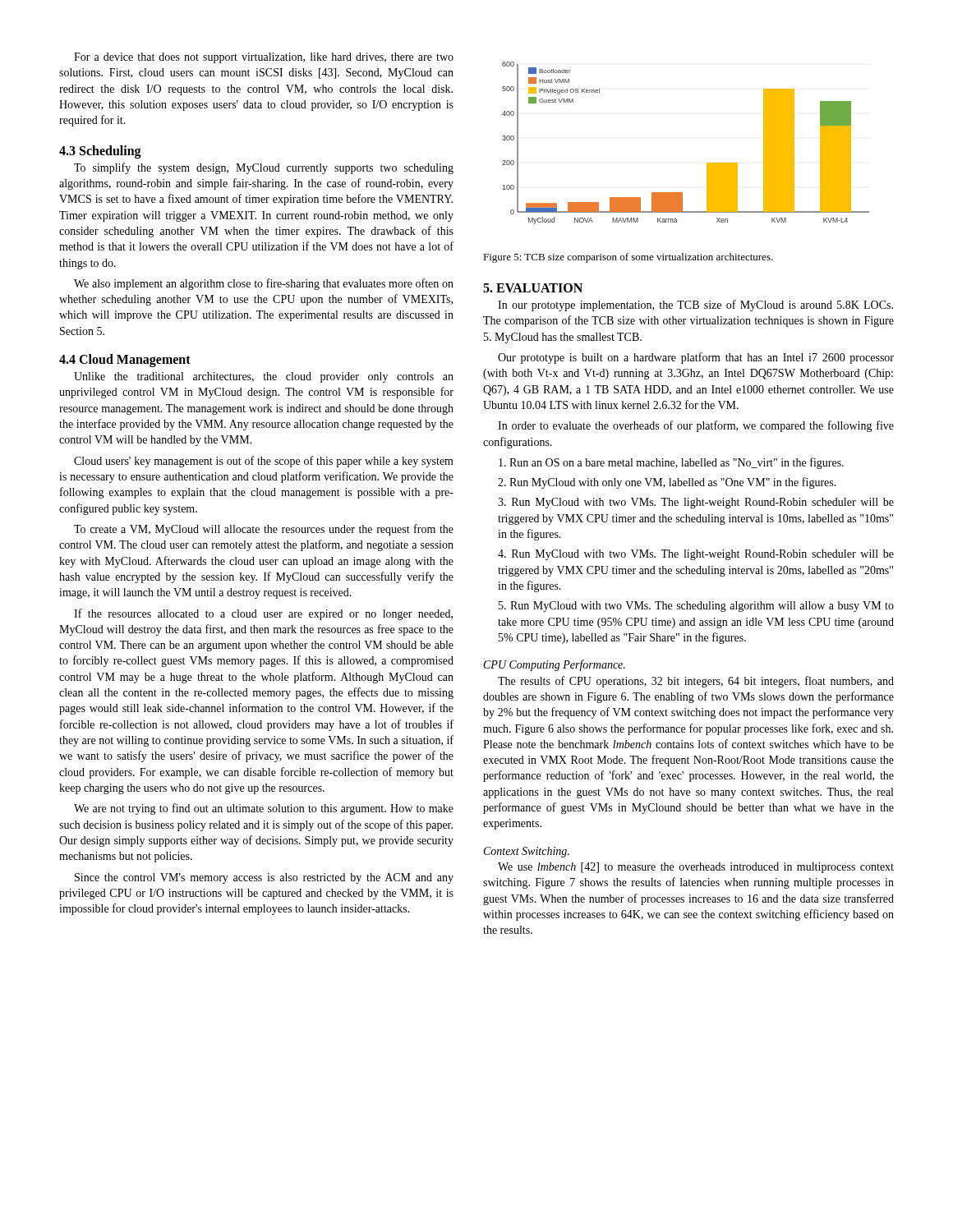Point to the block beginning "Run an OS"

[x=671, y=463]
